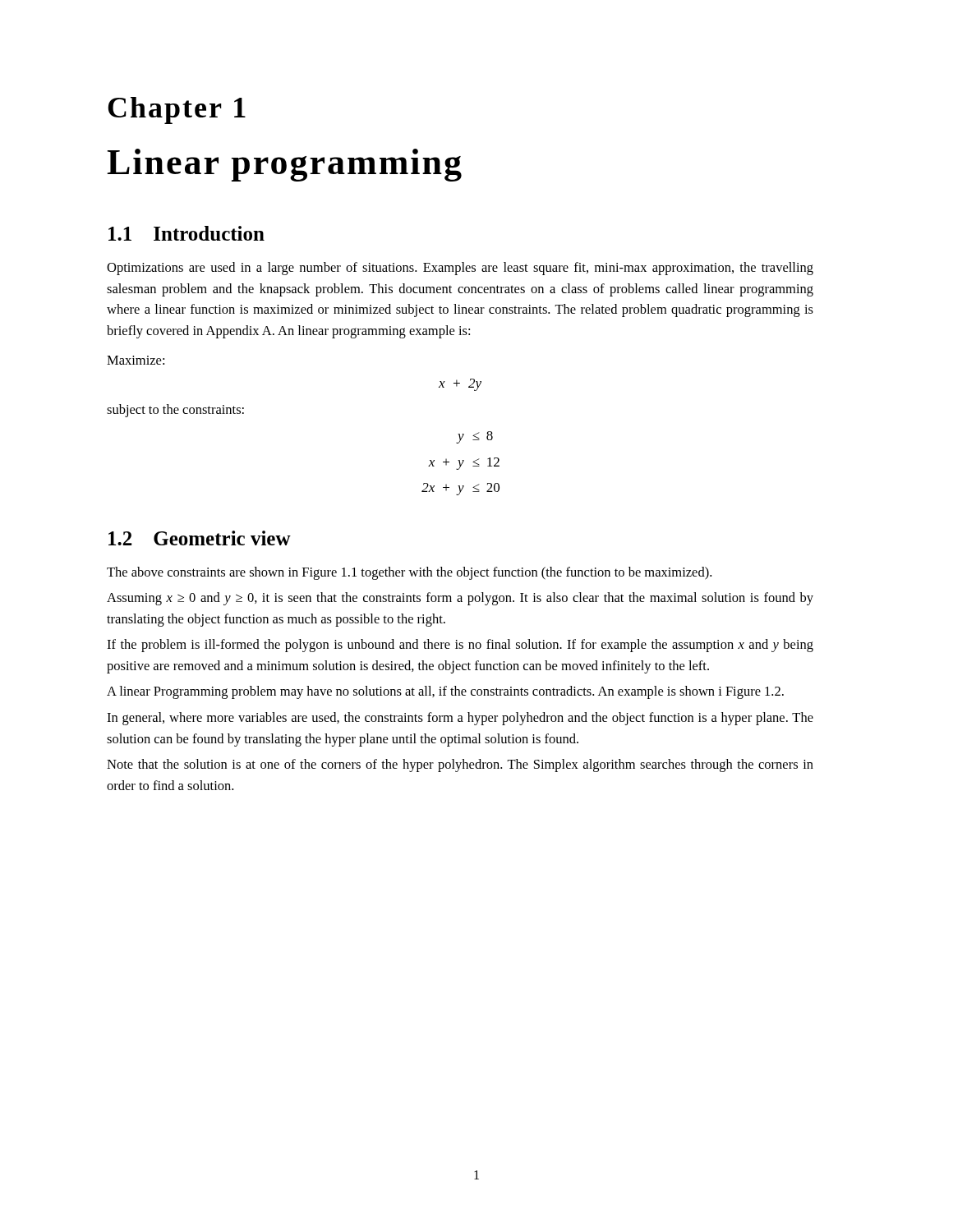953x1232 pixels.
Task: Where does it say "1.1 Introduction"?
Action: 186,234
